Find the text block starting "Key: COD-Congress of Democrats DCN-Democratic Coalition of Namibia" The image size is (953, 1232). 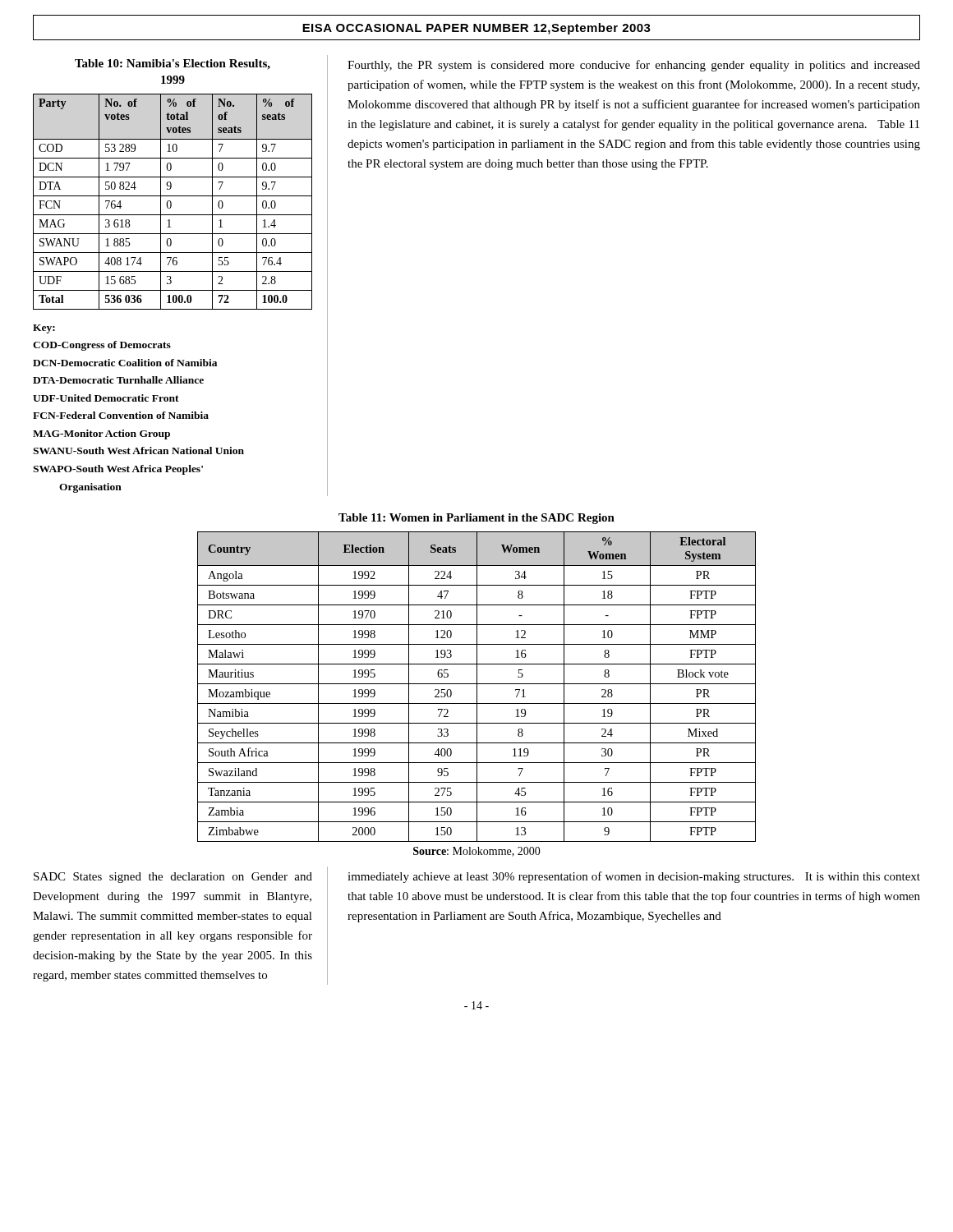pos(173,407)
